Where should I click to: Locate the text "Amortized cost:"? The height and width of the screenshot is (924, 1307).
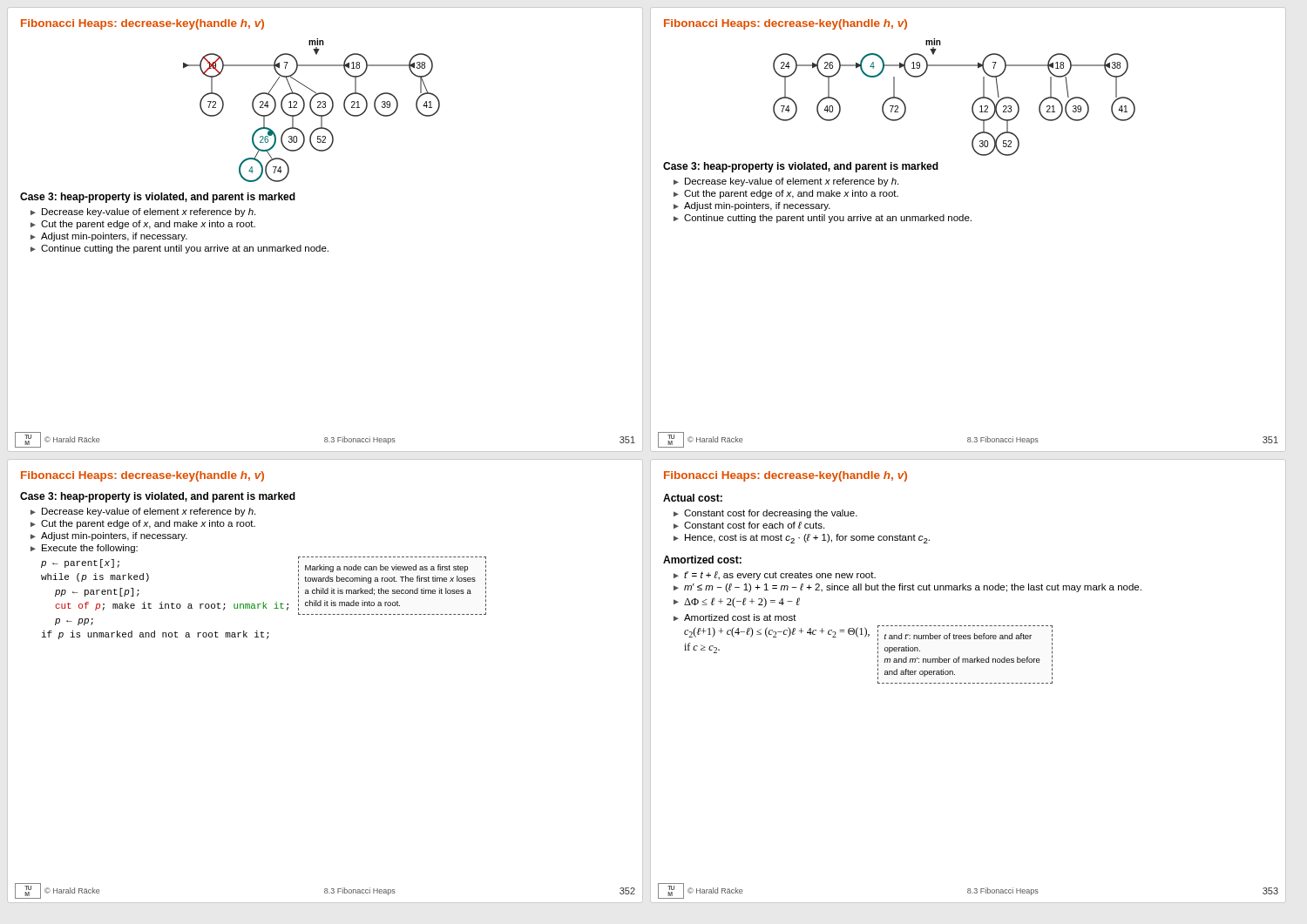[703, 560]
